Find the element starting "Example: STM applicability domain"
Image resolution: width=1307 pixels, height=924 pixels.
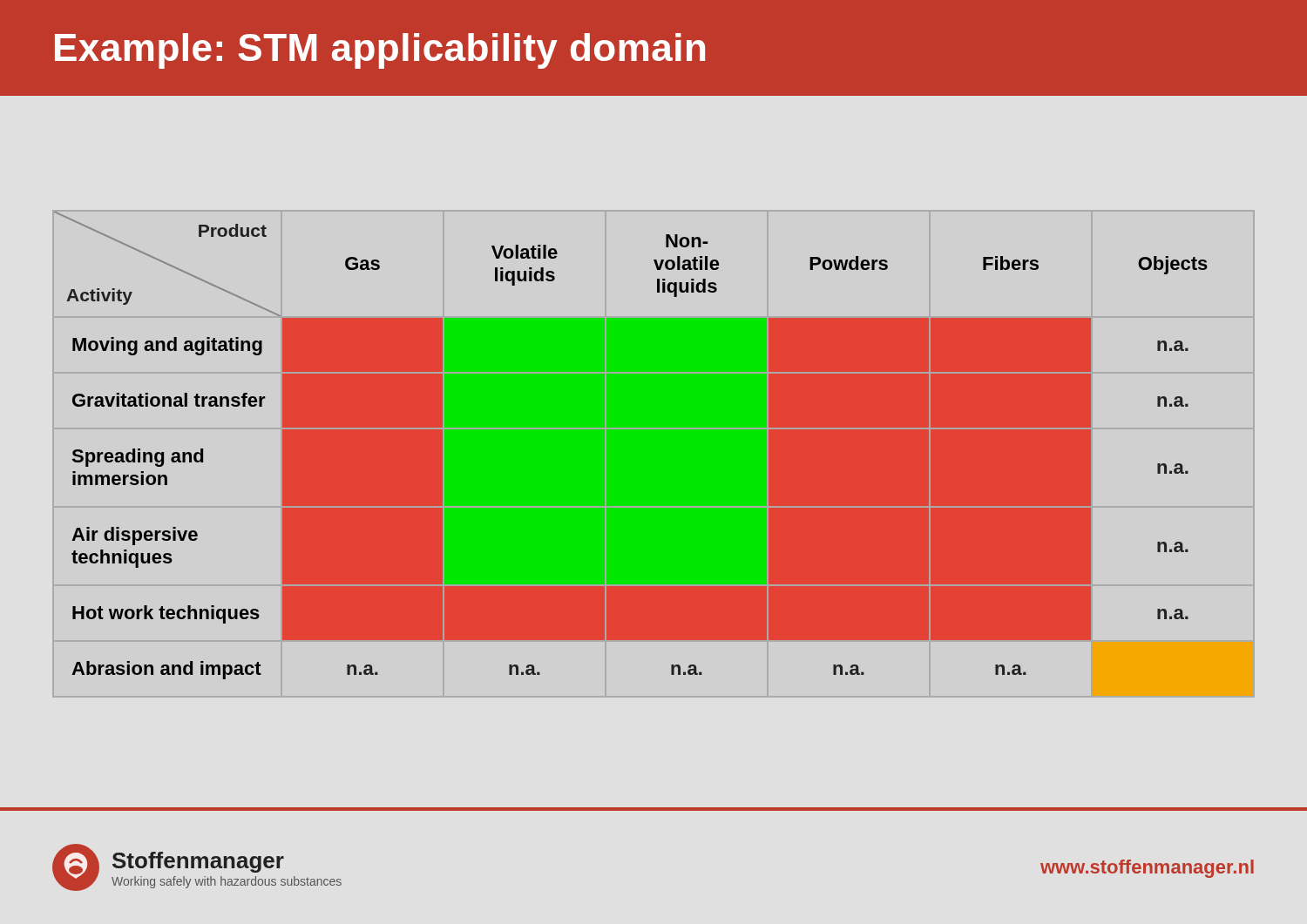click(x=380, y=48)
